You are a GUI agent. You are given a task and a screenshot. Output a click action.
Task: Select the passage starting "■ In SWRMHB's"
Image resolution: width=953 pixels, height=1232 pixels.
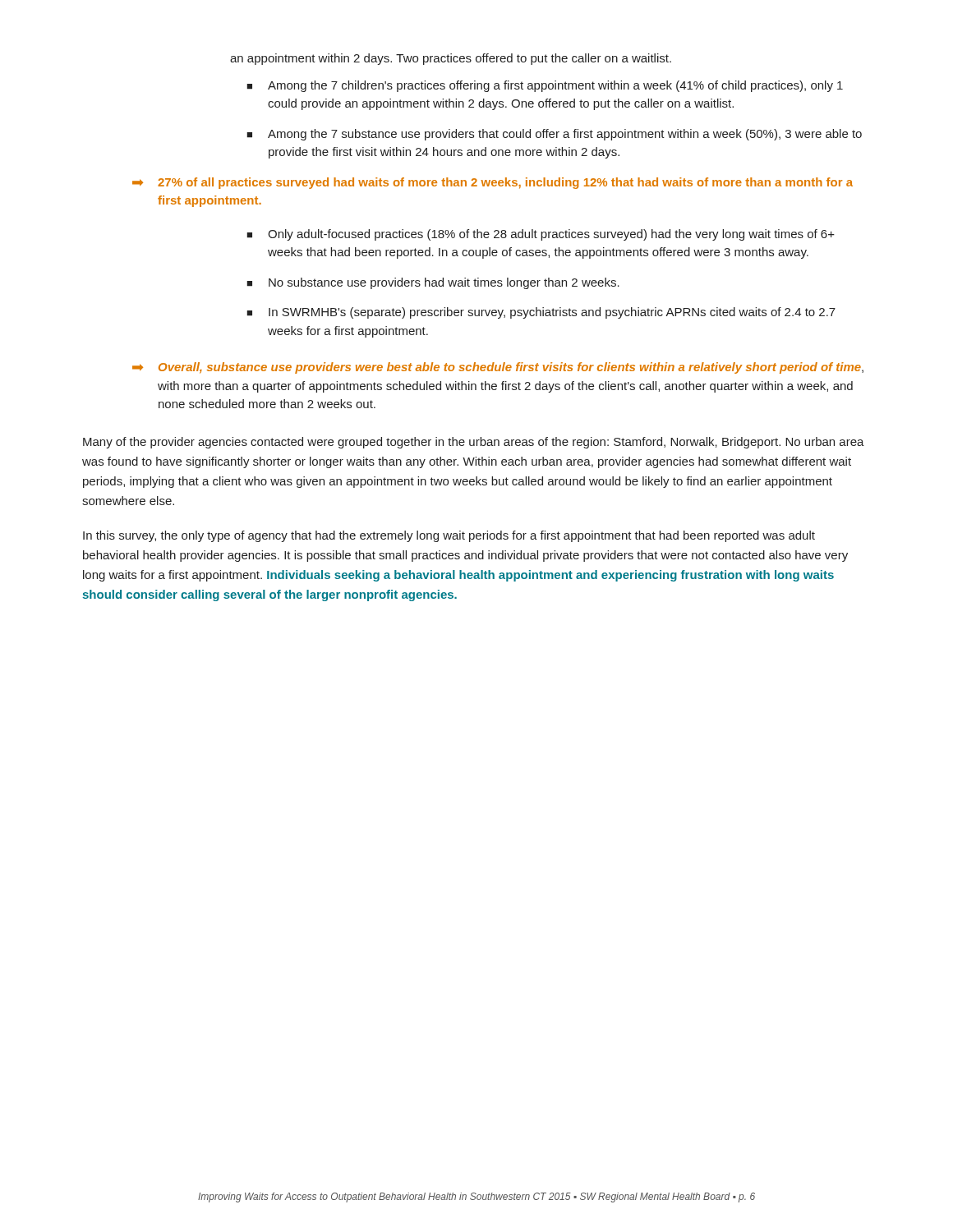[559, 322]
